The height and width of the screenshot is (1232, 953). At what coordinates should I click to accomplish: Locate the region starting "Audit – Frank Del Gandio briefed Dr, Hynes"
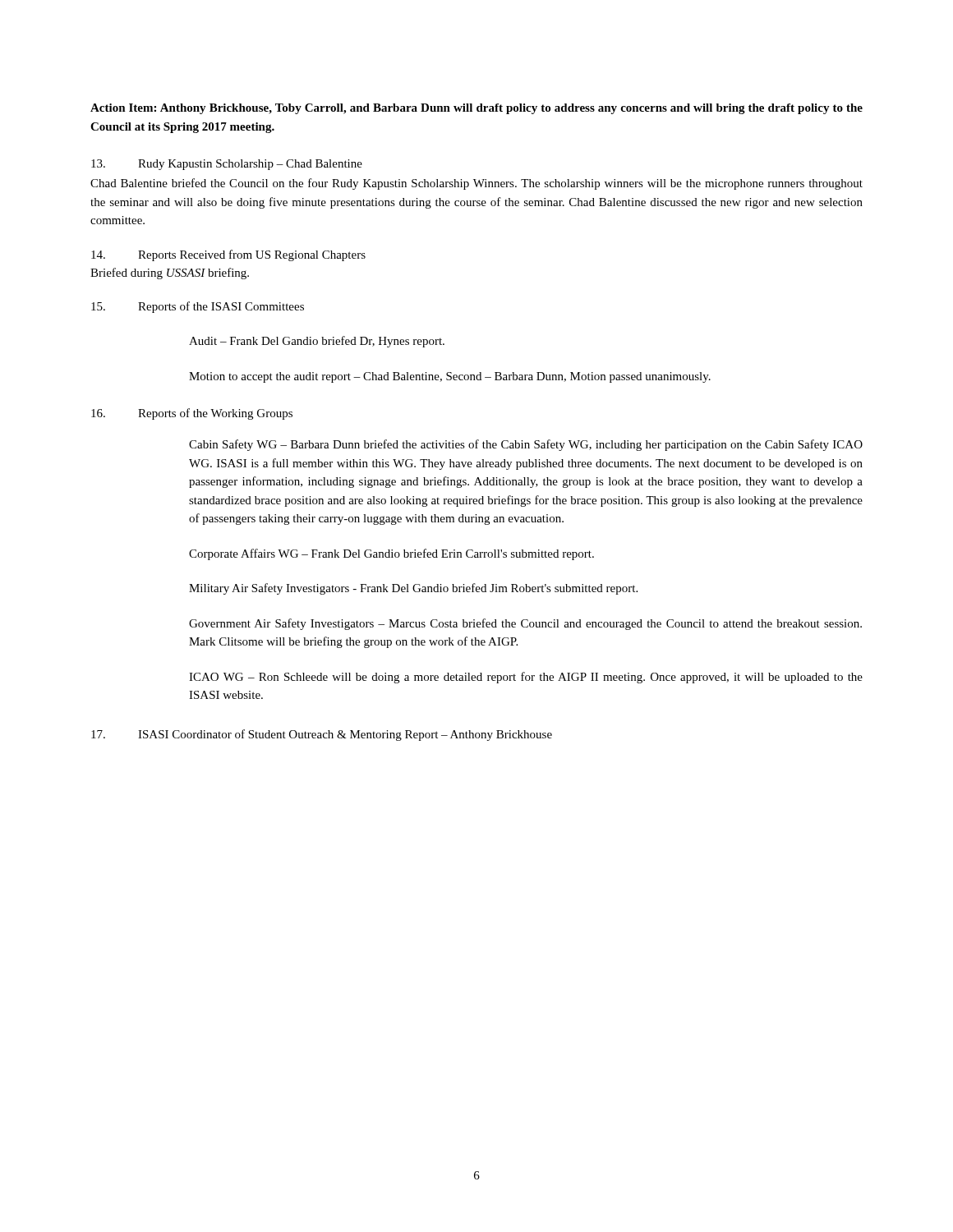coord(317,341)
